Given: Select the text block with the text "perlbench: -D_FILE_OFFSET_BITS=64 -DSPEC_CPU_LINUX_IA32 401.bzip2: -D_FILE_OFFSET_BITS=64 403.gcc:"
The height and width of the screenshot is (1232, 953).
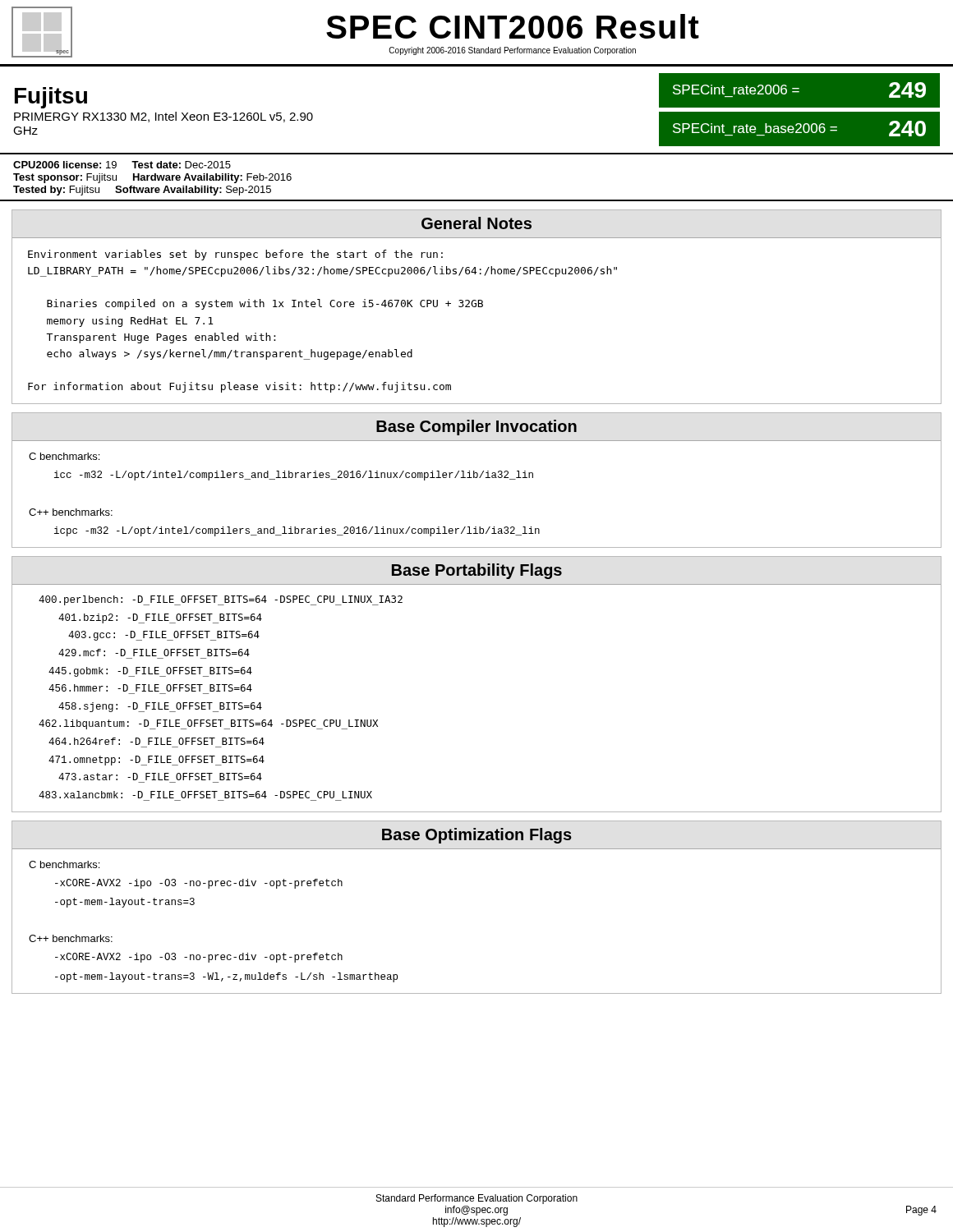Looking at the screenshot, I should [x=221, y=600].
